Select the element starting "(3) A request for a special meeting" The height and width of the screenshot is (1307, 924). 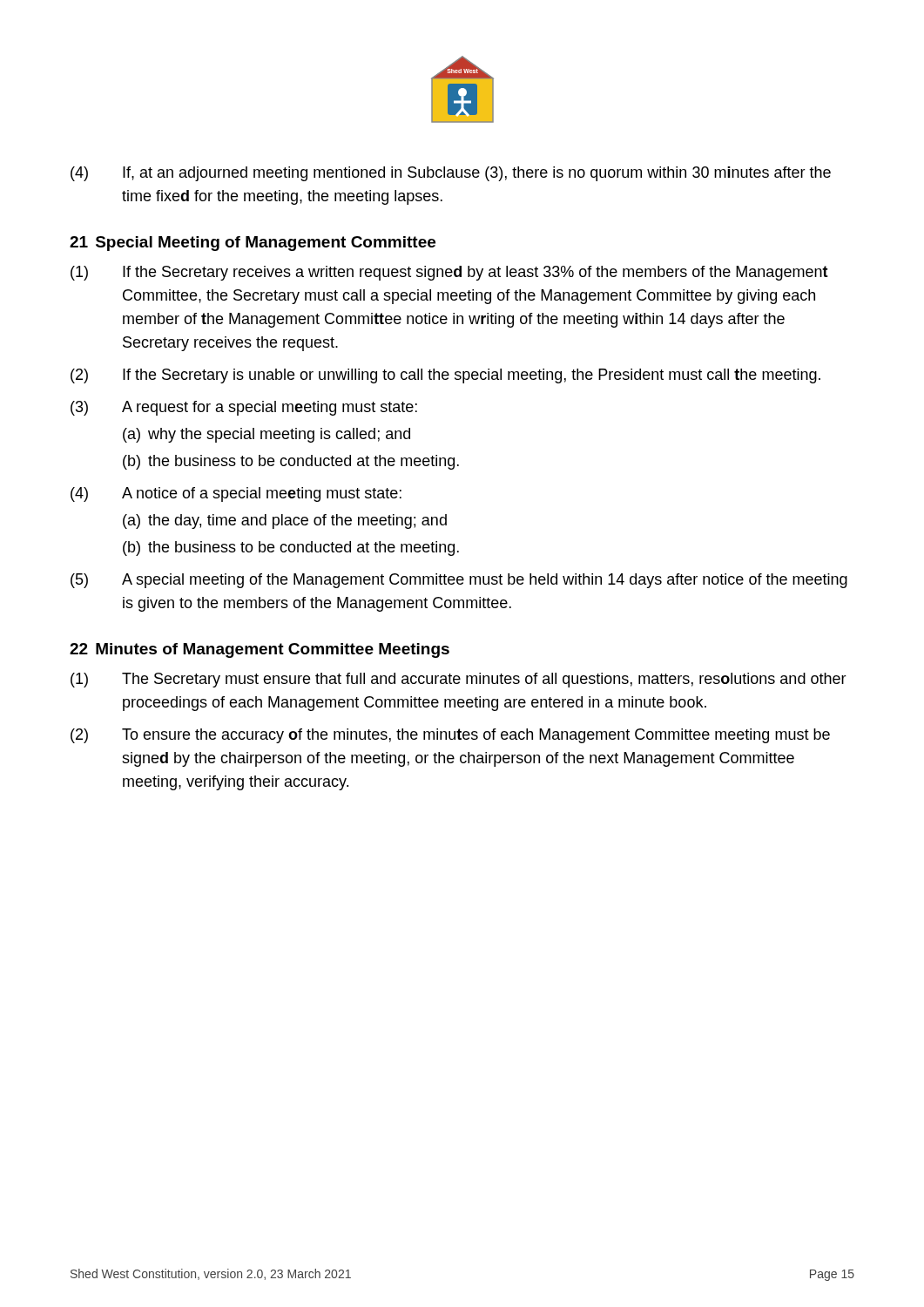tap(244, 408)
